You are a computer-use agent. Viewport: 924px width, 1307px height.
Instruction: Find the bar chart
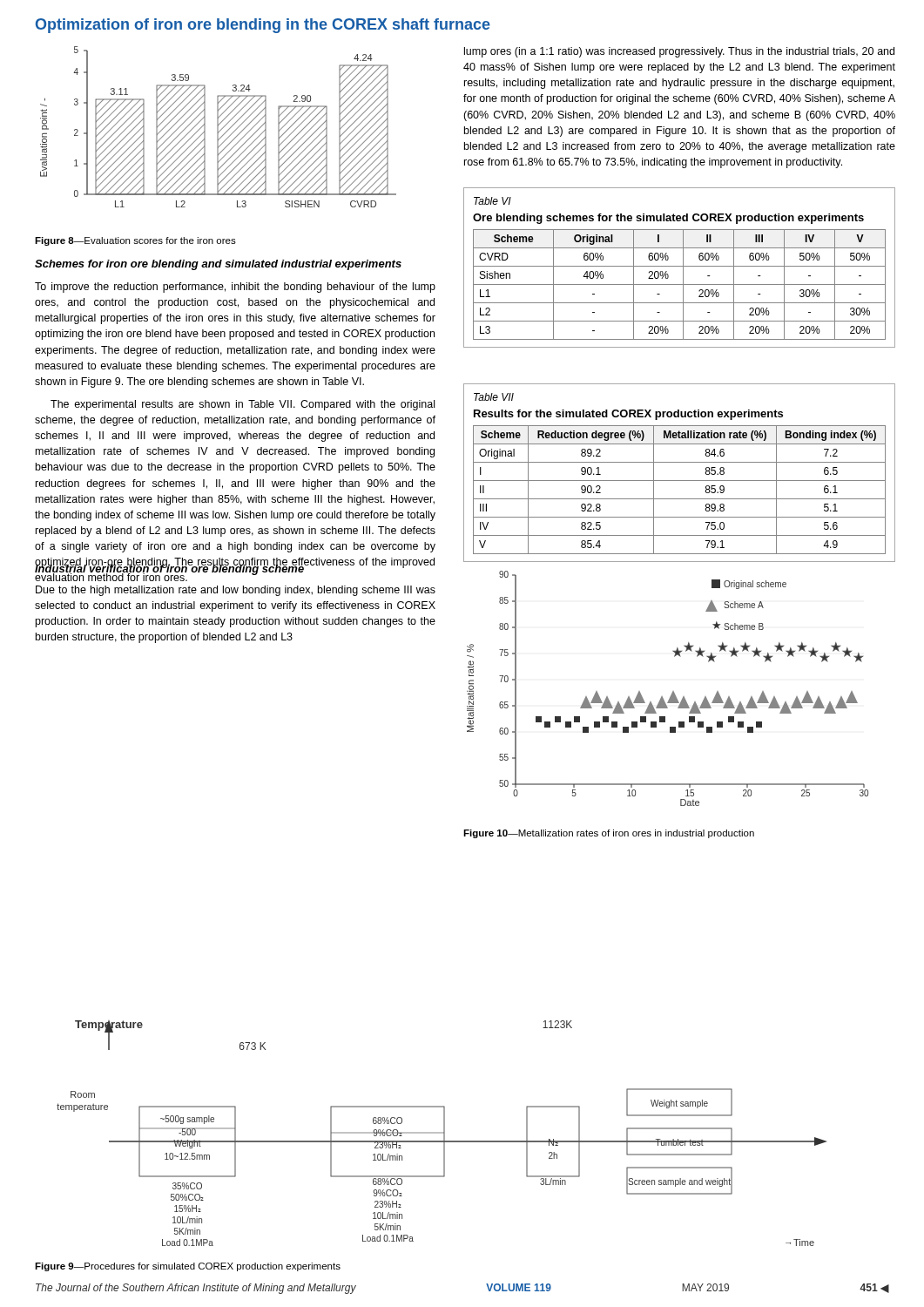tap(222, 138)
